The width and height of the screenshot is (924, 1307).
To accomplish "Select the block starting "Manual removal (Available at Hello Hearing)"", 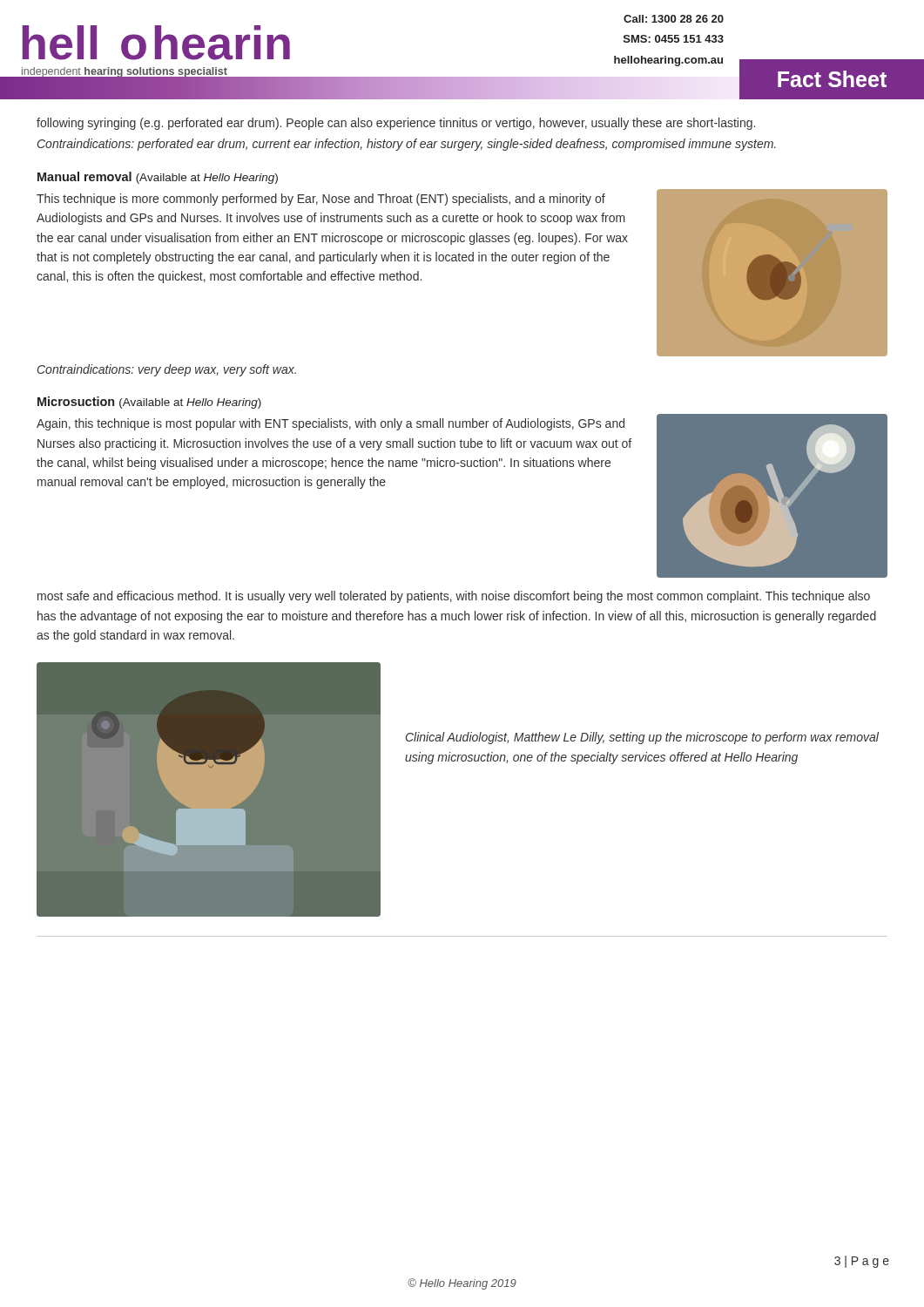I will [157, 177].
